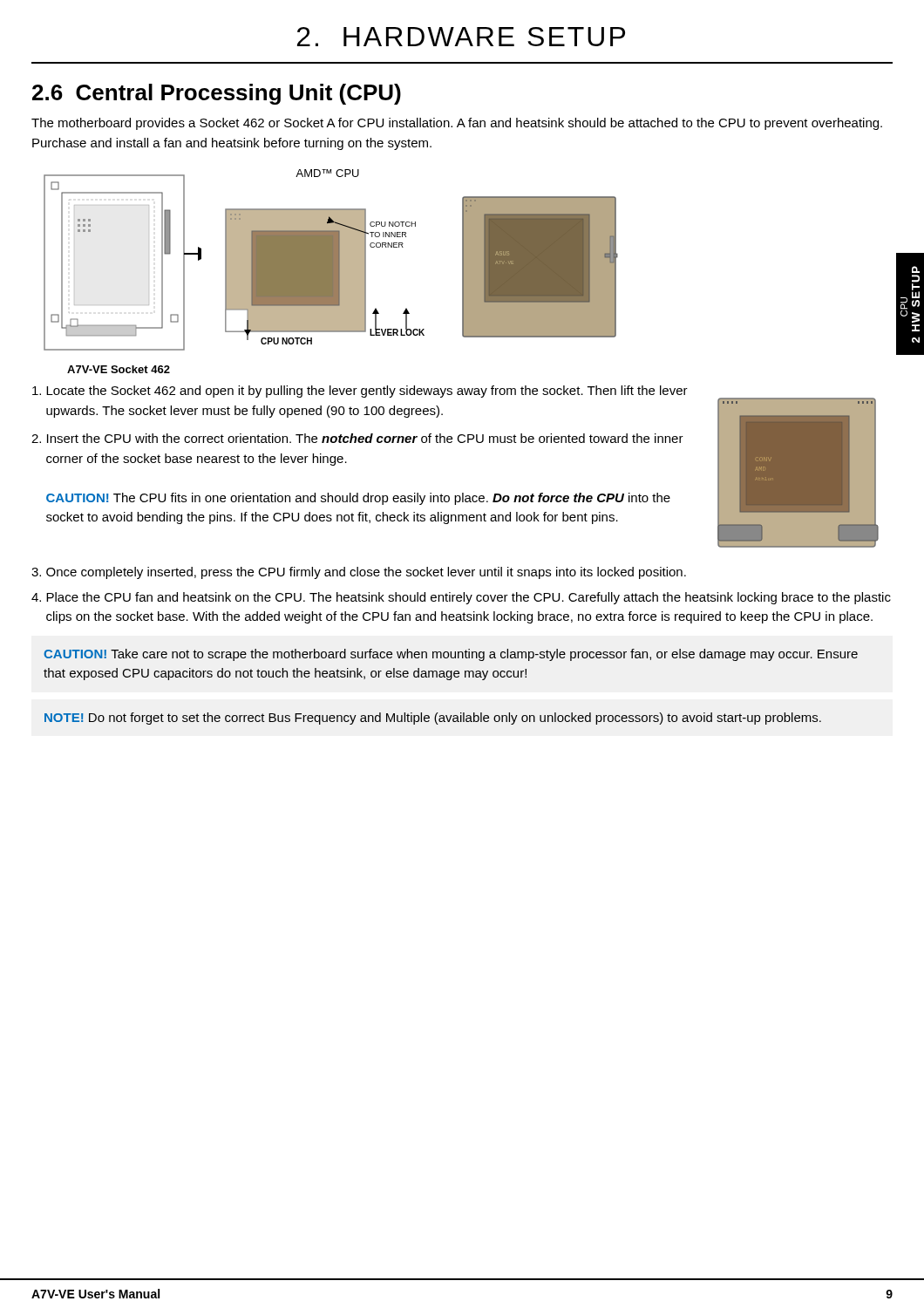Locate the list item with the text "2. Insert the CPU with the correct"
924x1308 pixels.
[357, 438]
